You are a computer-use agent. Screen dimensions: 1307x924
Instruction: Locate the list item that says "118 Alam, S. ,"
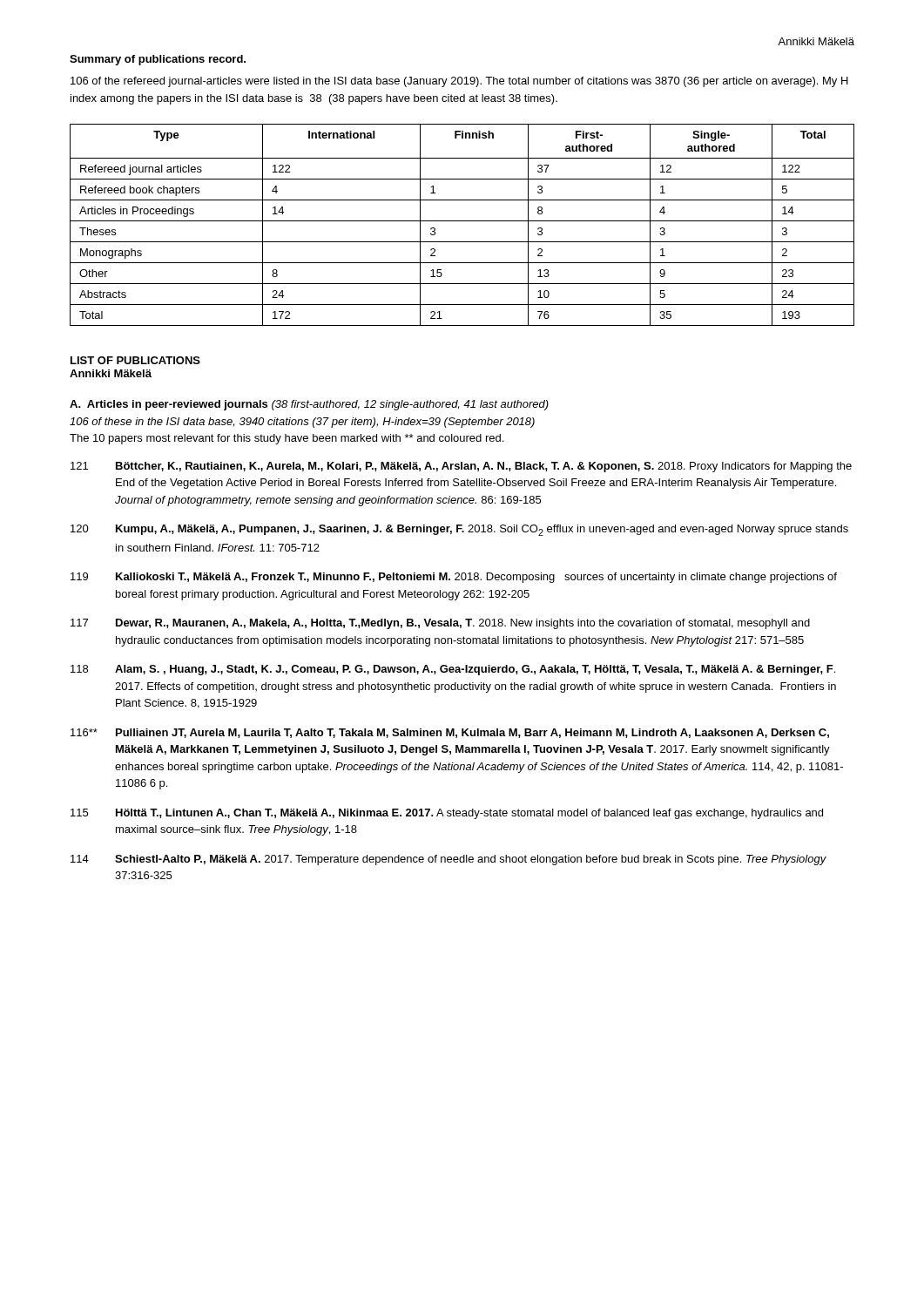pos(462,686)
